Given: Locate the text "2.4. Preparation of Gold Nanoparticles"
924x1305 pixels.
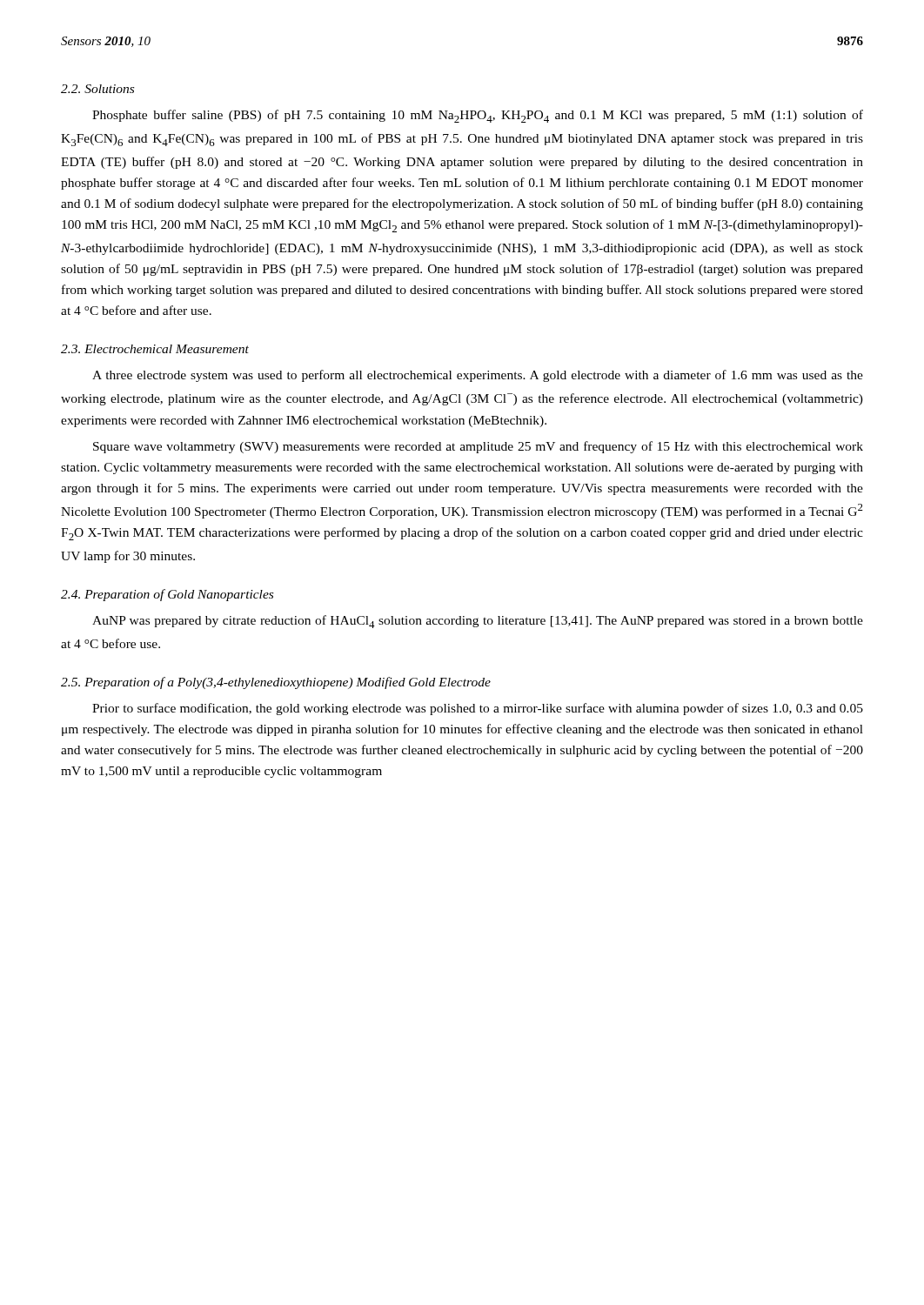Looking at the screenshot, I should pyautogui.click(x=167, y=594).
